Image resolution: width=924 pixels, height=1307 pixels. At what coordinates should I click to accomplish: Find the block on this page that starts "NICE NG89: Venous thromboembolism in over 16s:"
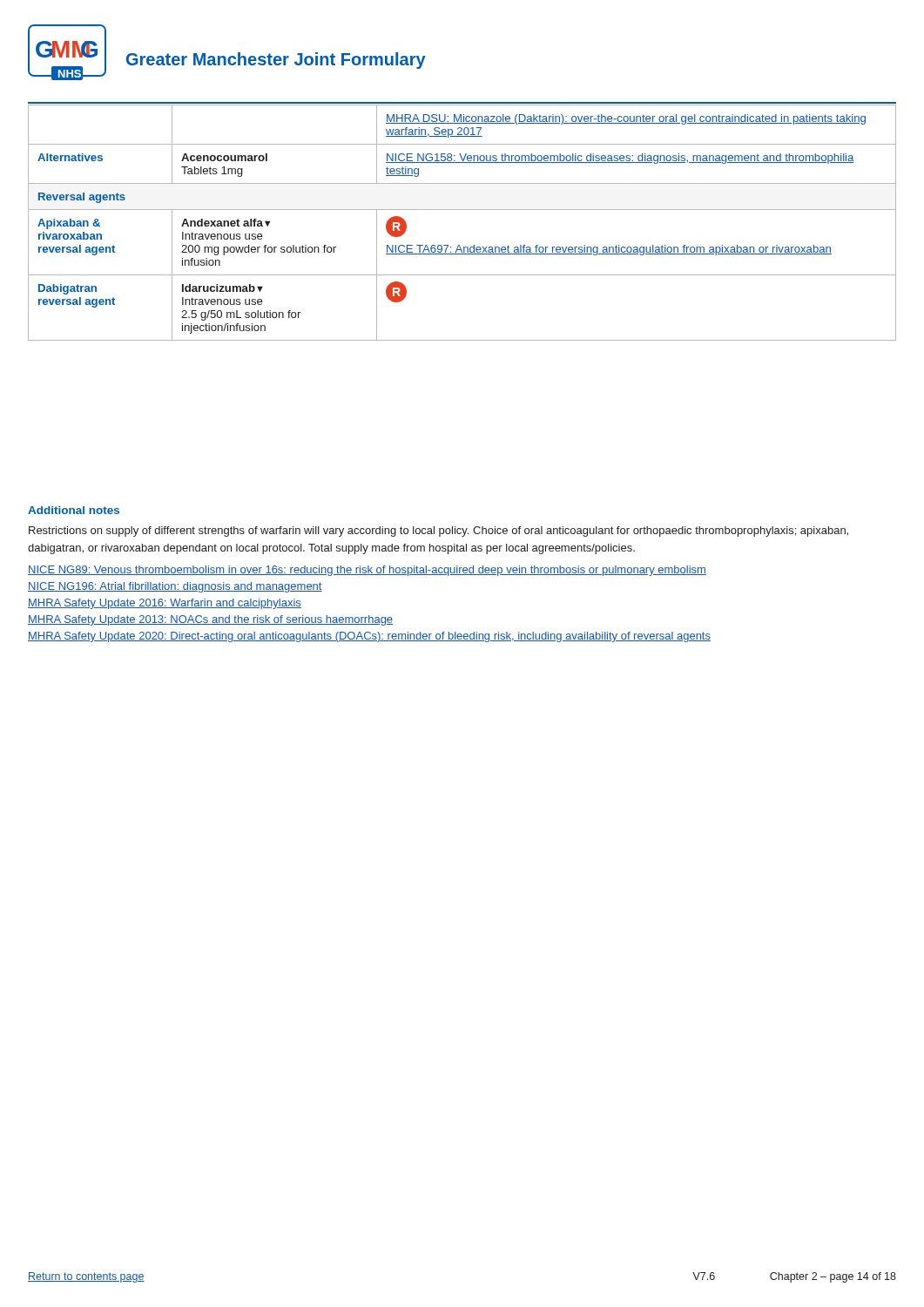[x=462, y=569]
